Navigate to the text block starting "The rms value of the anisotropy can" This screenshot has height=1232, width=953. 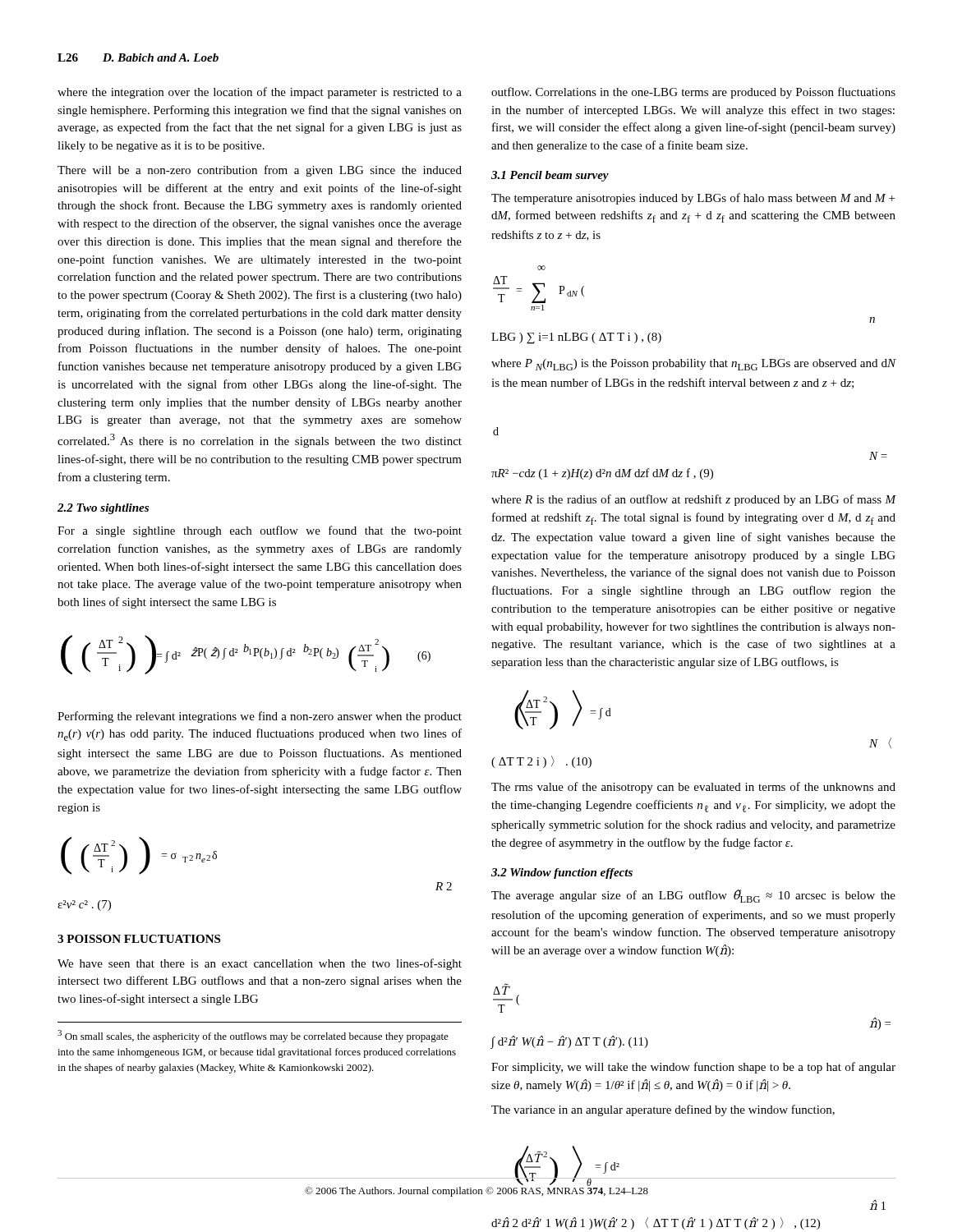pos(693,816)
